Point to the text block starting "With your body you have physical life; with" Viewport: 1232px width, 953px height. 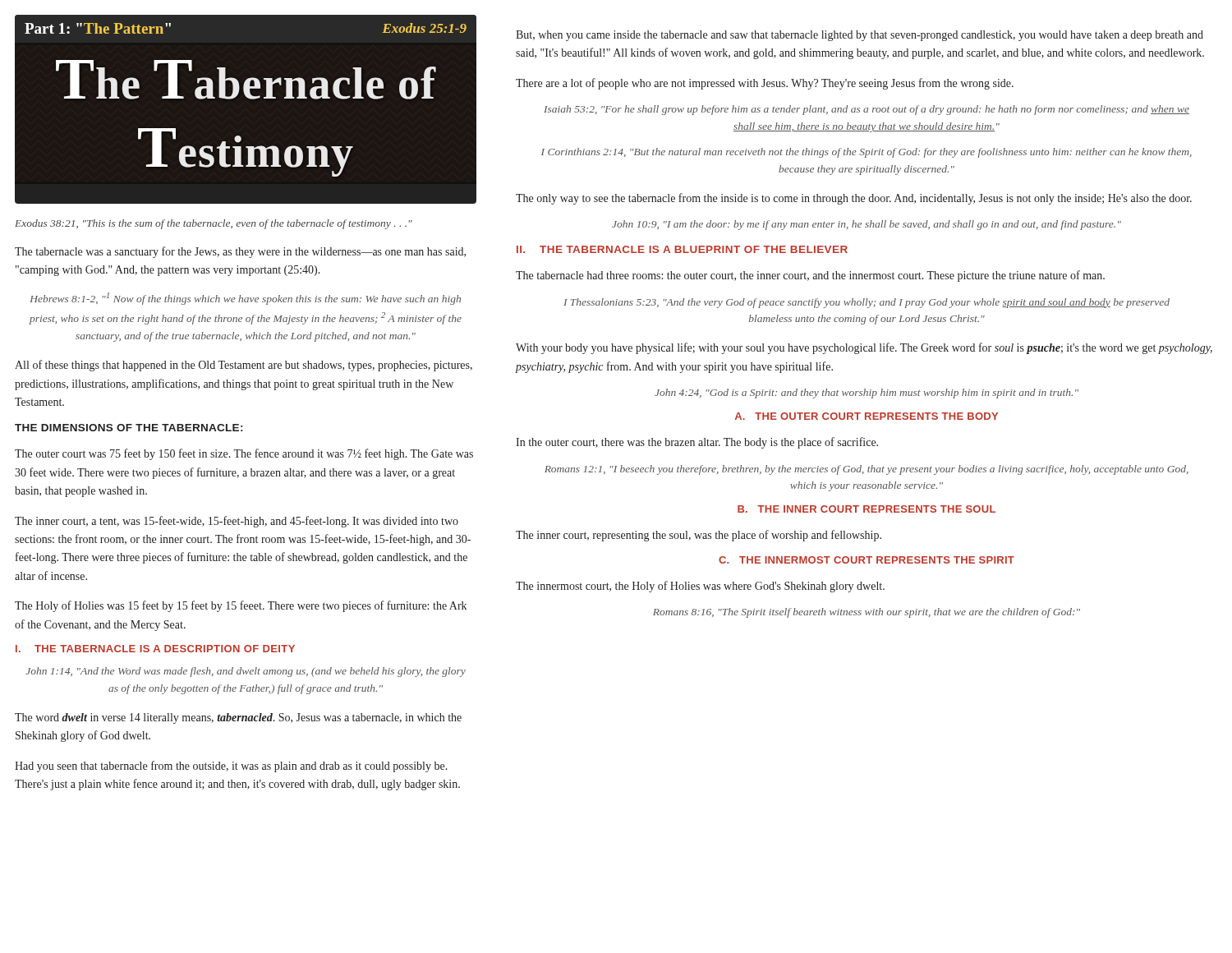click(867, 358)
